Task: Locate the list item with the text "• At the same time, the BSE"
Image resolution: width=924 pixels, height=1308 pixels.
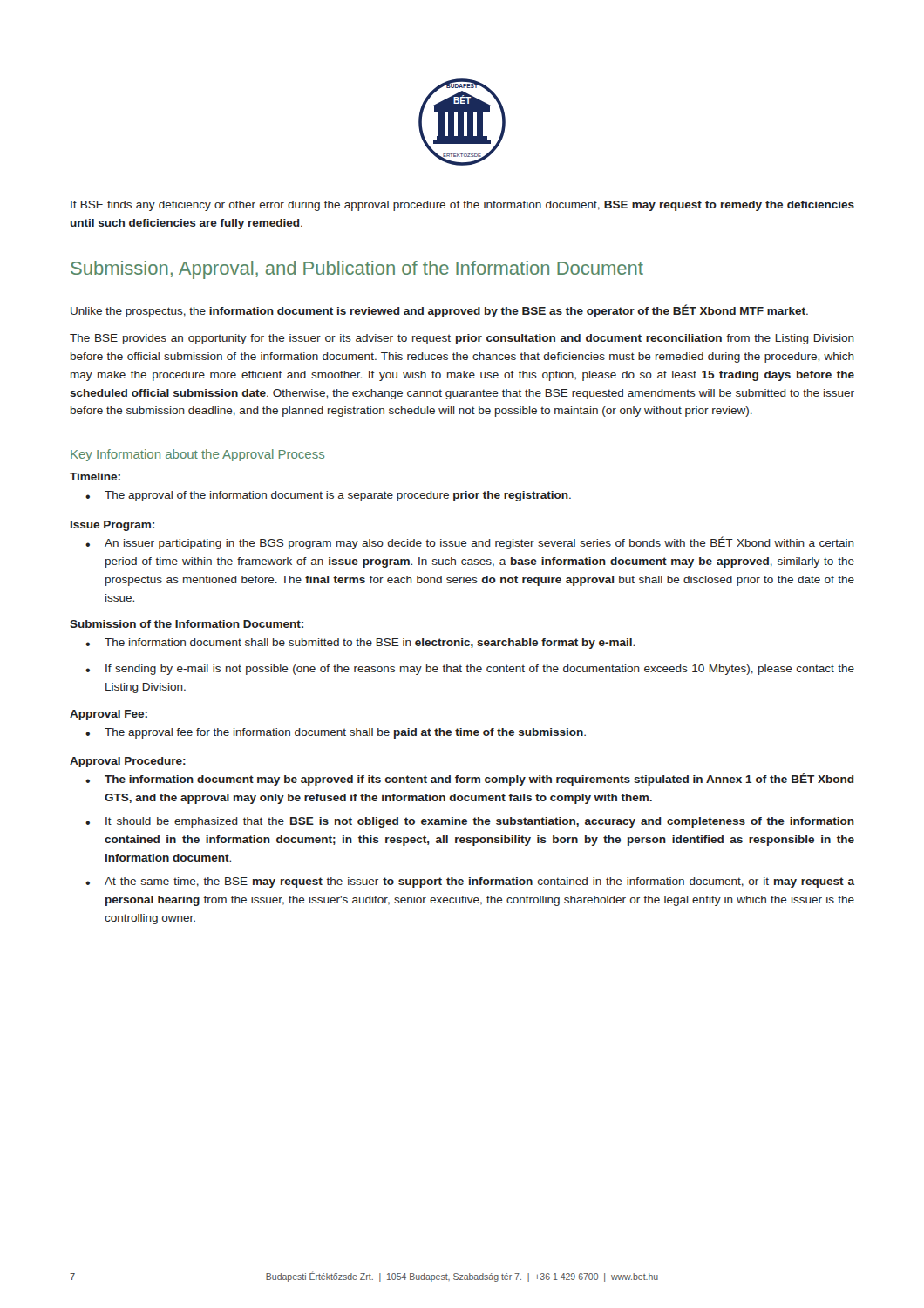Action: (x=470, y=900)
